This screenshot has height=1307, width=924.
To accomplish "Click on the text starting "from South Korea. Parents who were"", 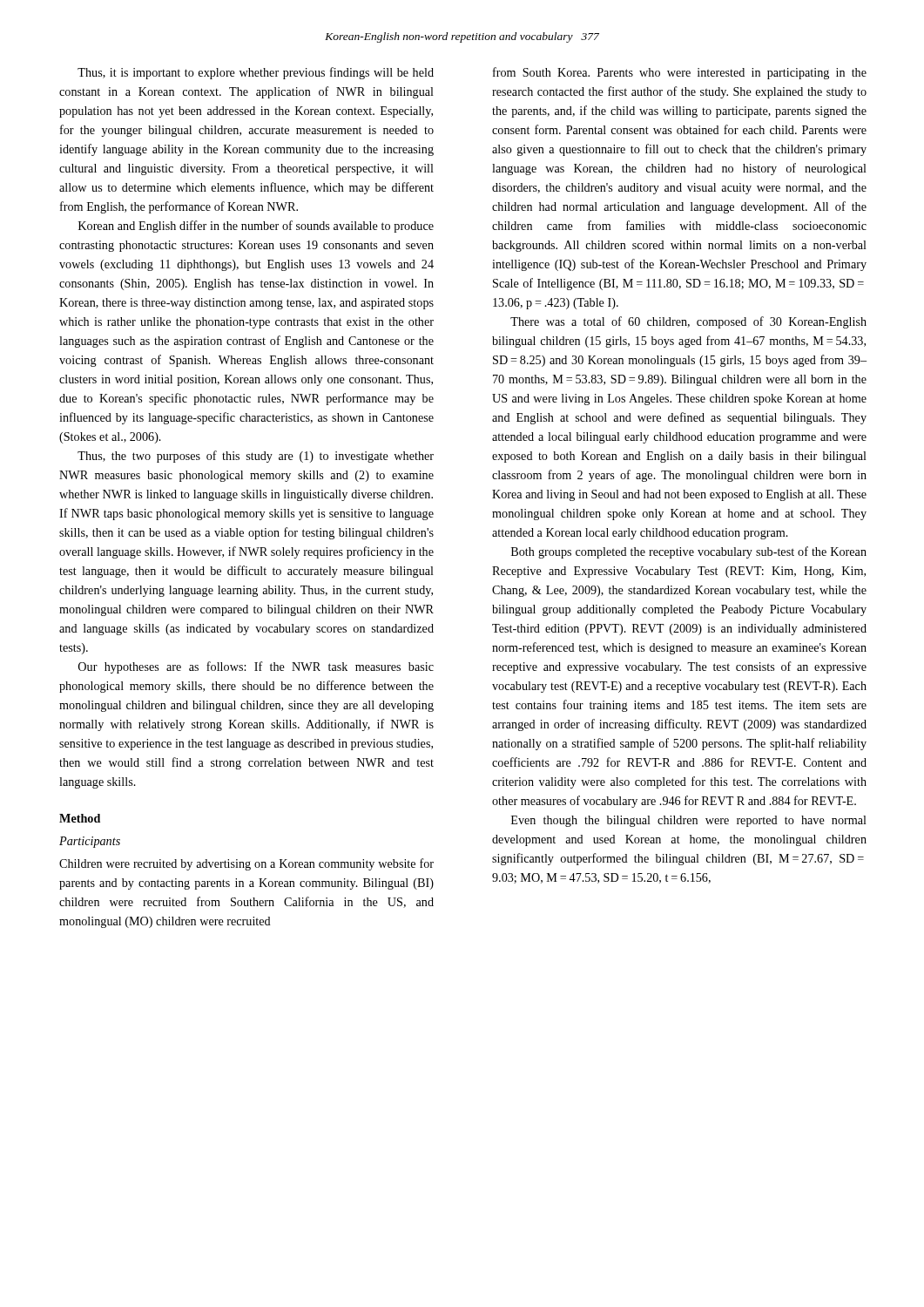I will click(x=679, y=475).
